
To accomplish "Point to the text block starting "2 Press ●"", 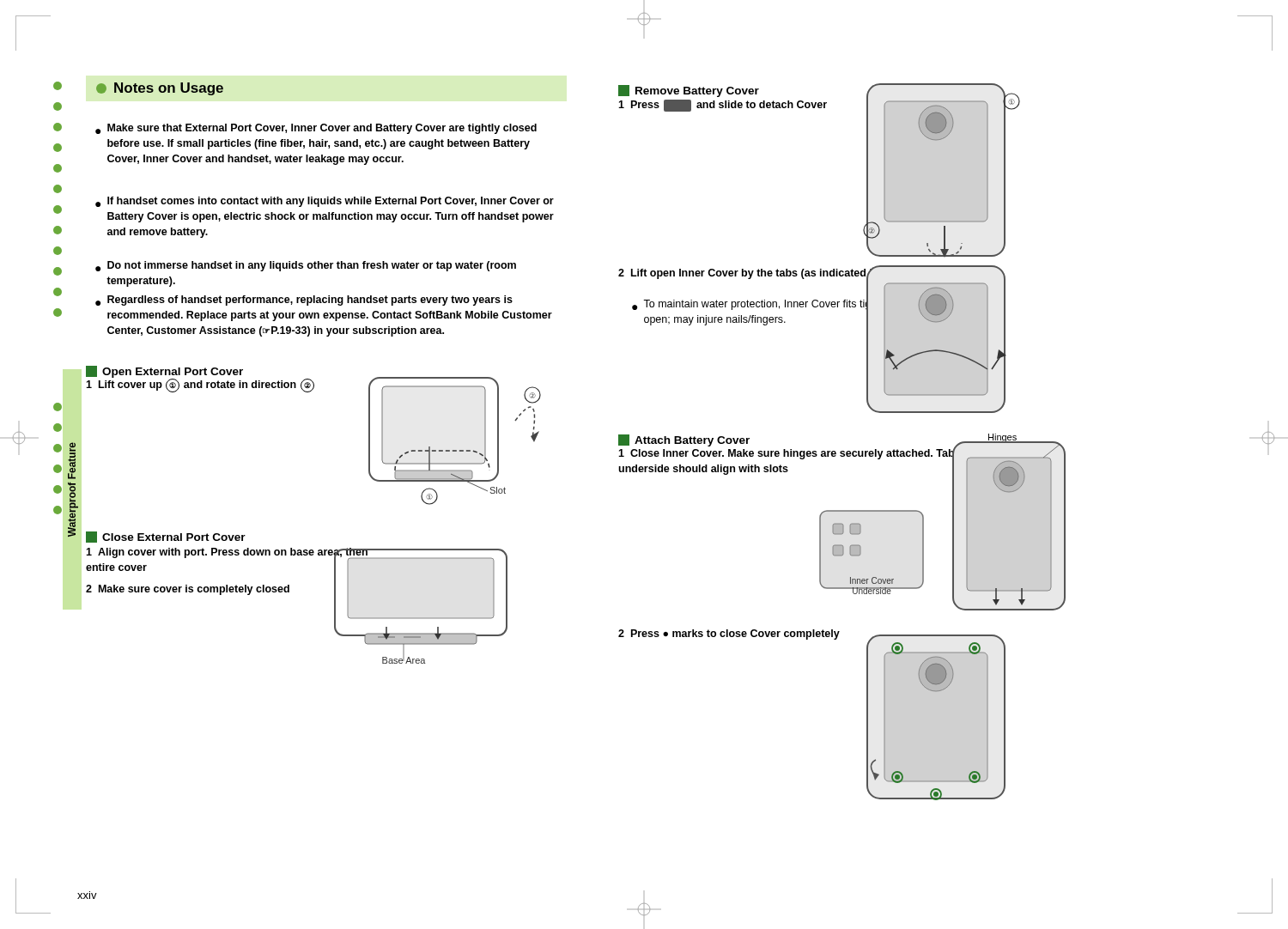I will click(x=807, y=634).
